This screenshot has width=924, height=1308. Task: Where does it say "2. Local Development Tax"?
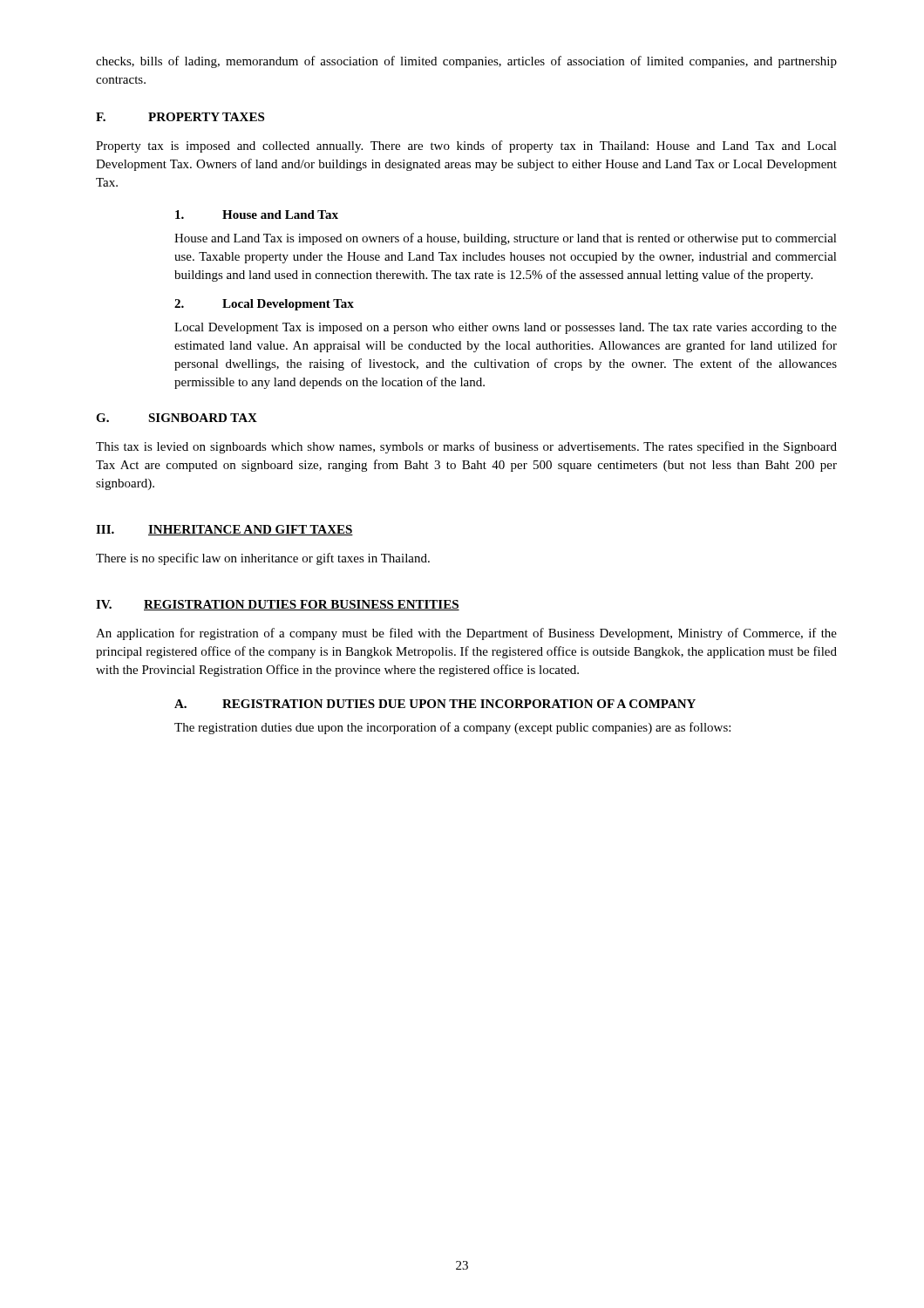coord(264,305)
